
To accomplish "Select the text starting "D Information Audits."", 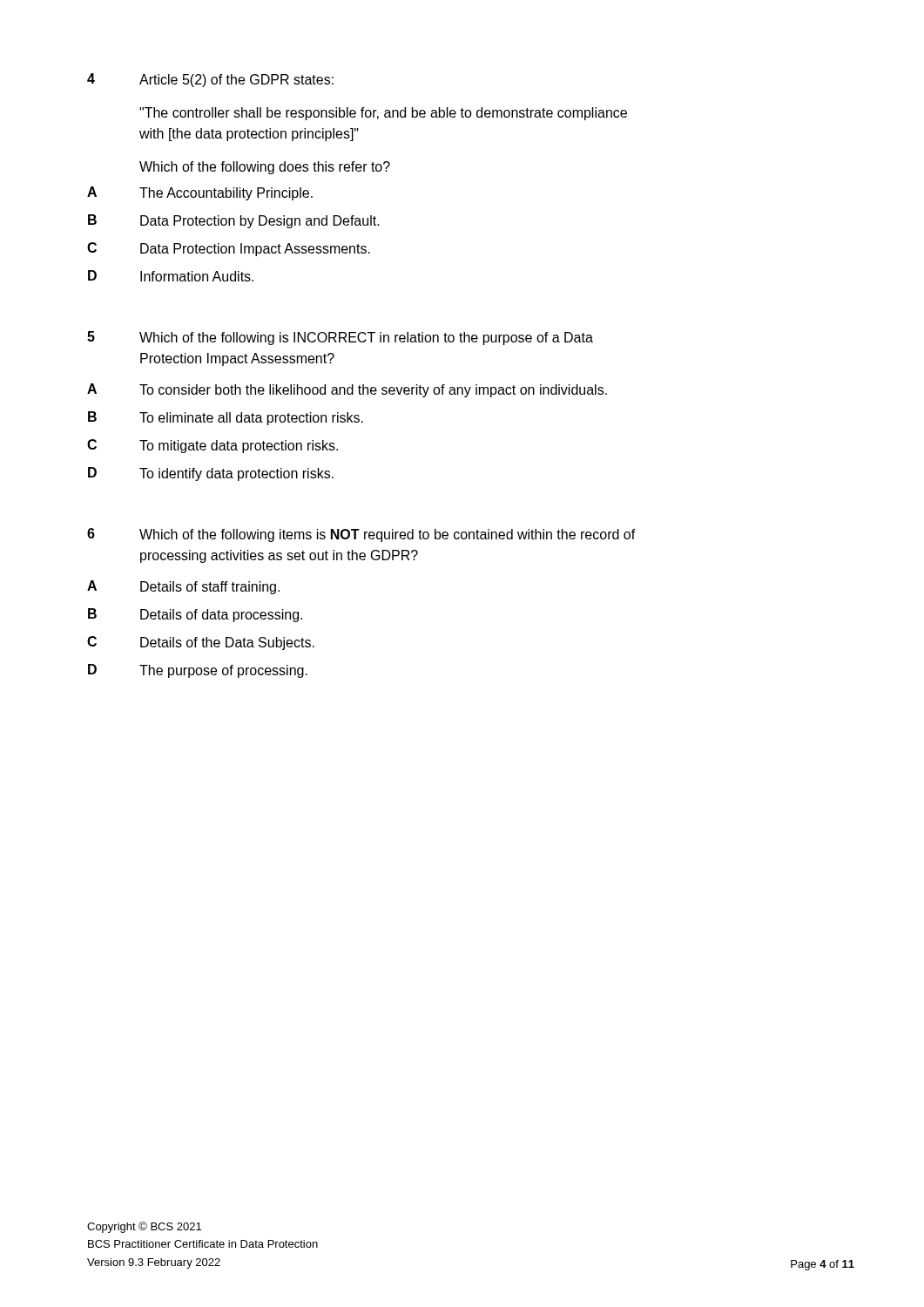I will pyautogui.click(x=171, y=276).
